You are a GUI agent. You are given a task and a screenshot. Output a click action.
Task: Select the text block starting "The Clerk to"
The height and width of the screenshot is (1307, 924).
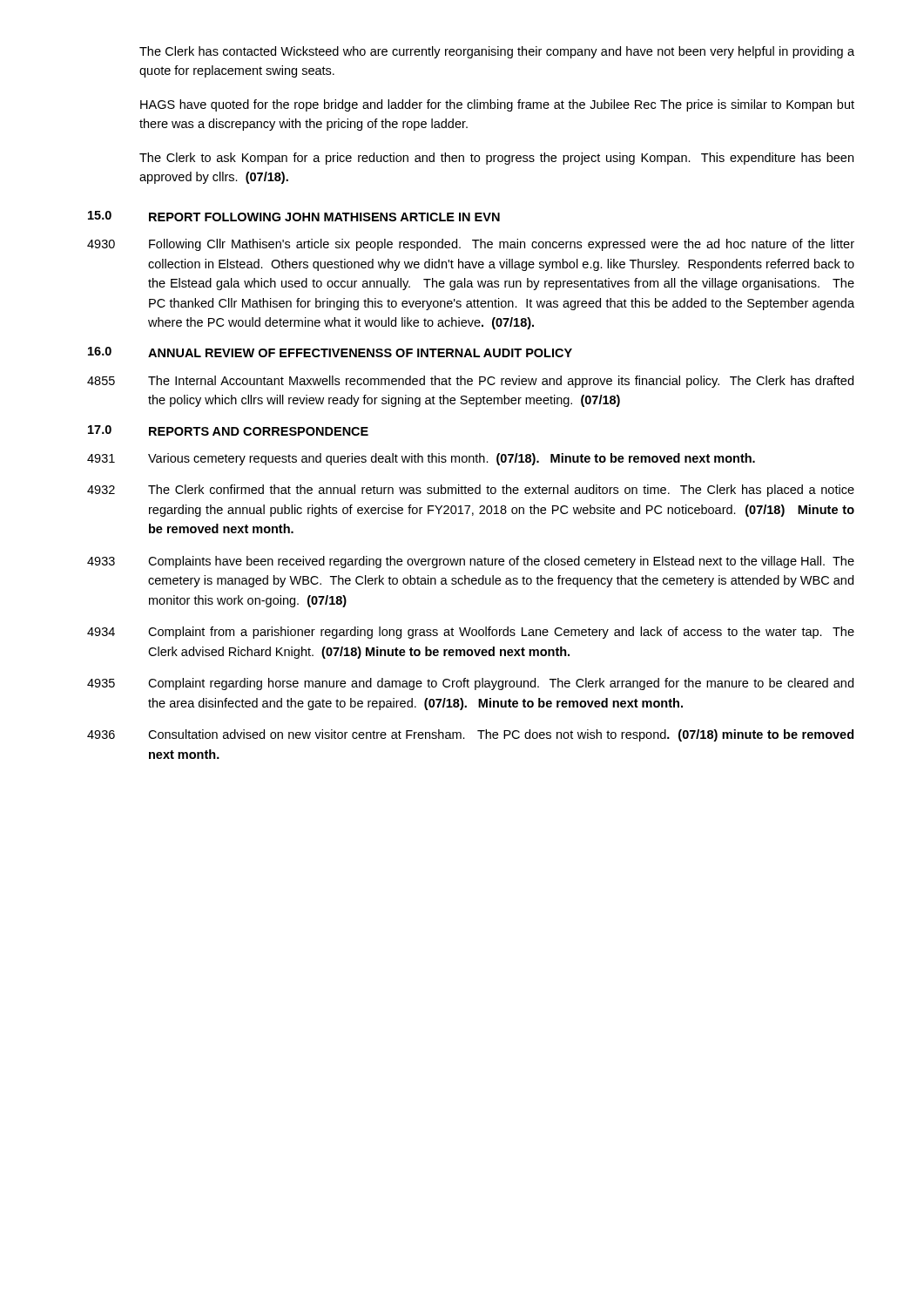click(497, 167)
